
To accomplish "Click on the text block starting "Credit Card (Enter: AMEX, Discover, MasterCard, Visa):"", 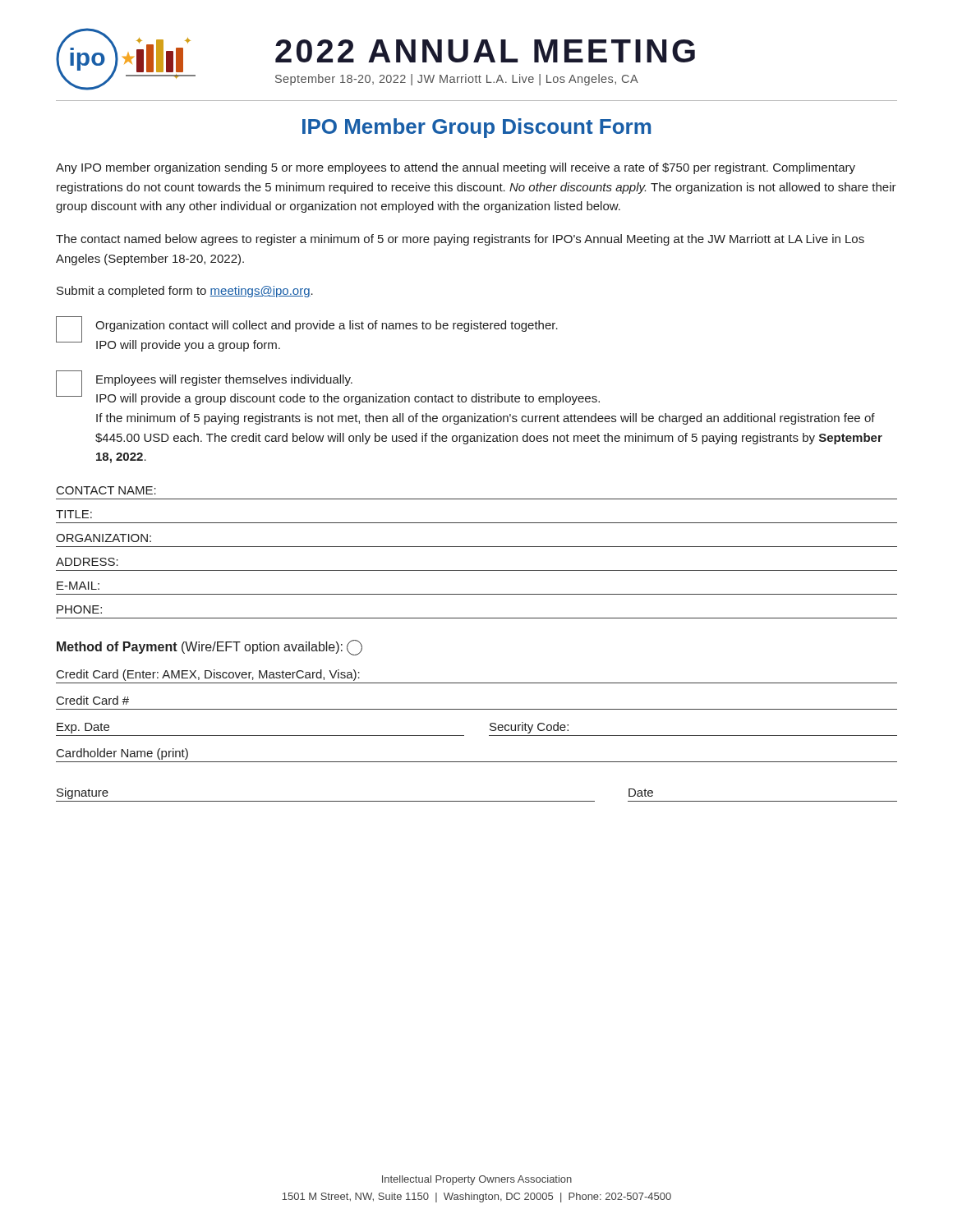I will (x=208, y=674).
